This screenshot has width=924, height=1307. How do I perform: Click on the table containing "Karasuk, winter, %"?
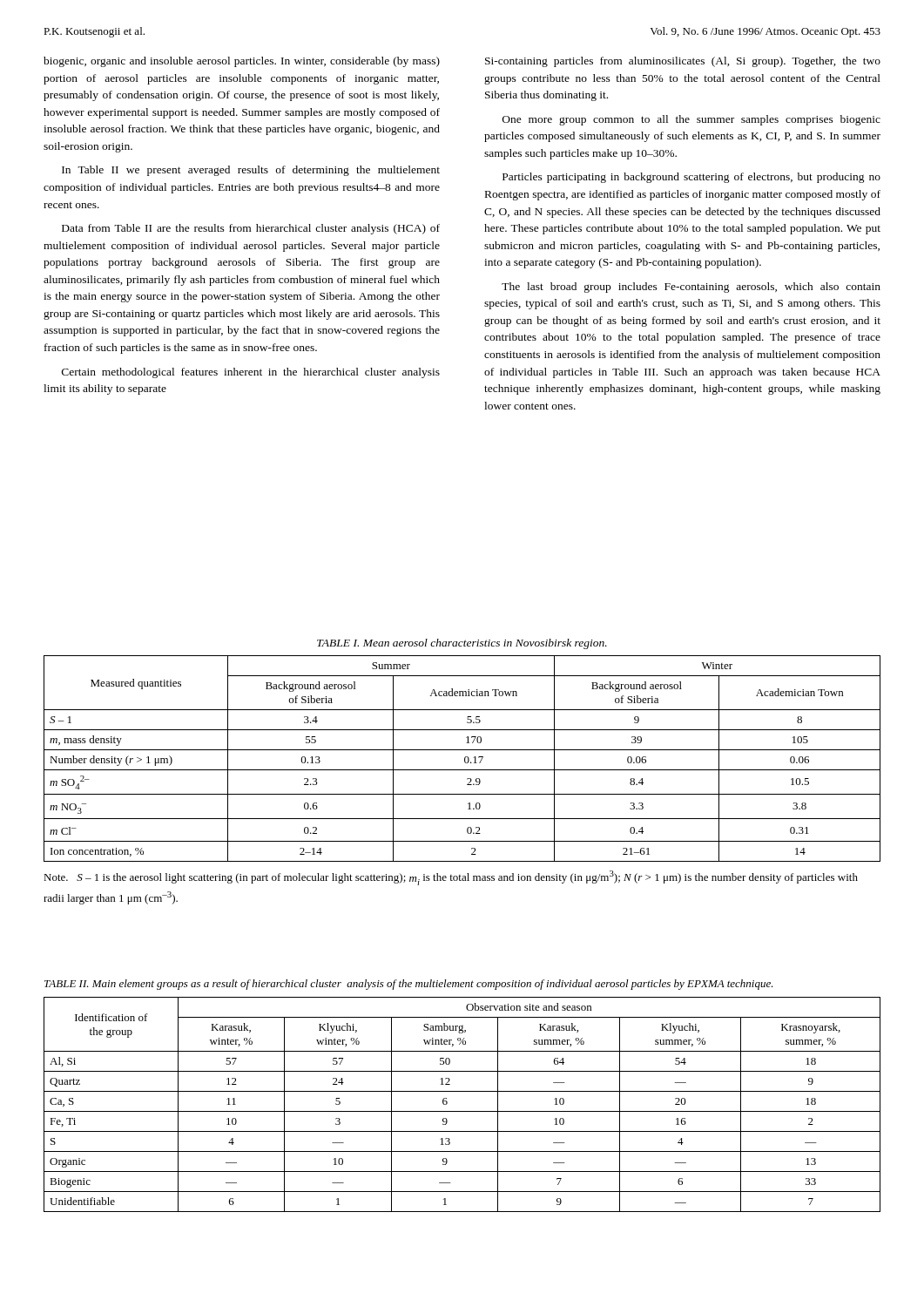click(462, 1094)
